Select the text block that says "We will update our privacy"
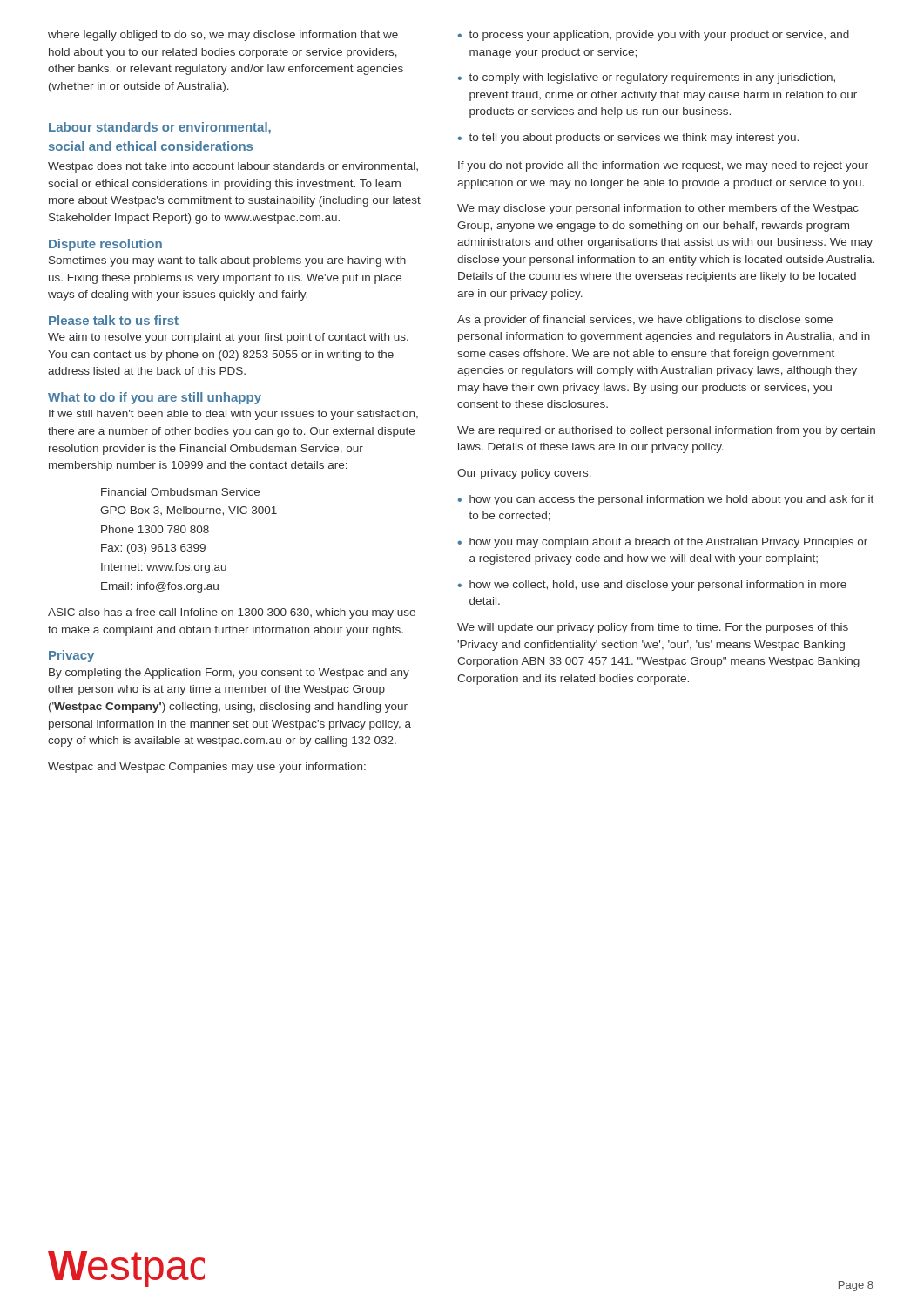This screenshot has width=924, height=1307. click(667, 653)
